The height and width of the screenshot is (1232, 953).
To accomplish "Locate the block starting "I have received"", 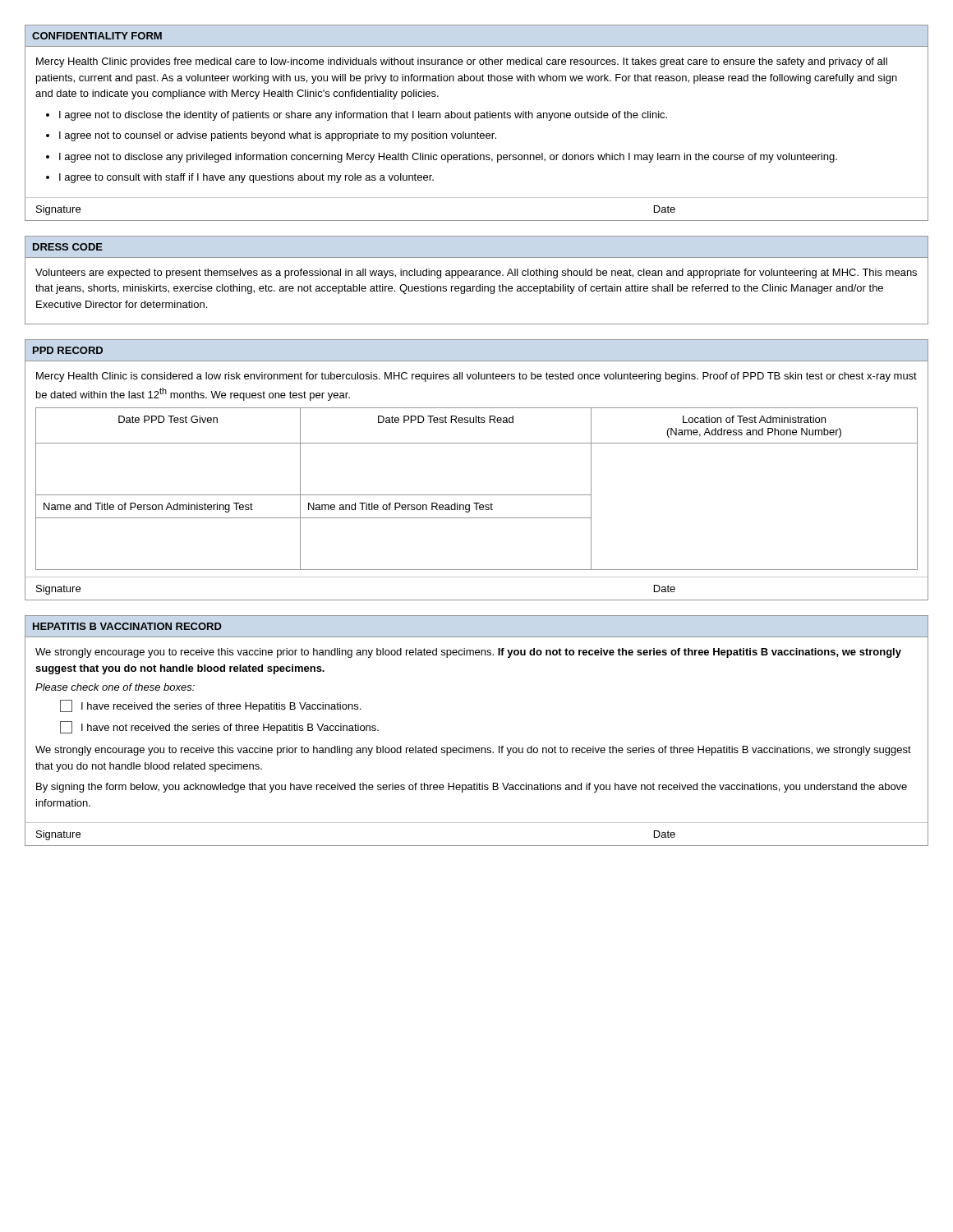I will pos(211,706).
